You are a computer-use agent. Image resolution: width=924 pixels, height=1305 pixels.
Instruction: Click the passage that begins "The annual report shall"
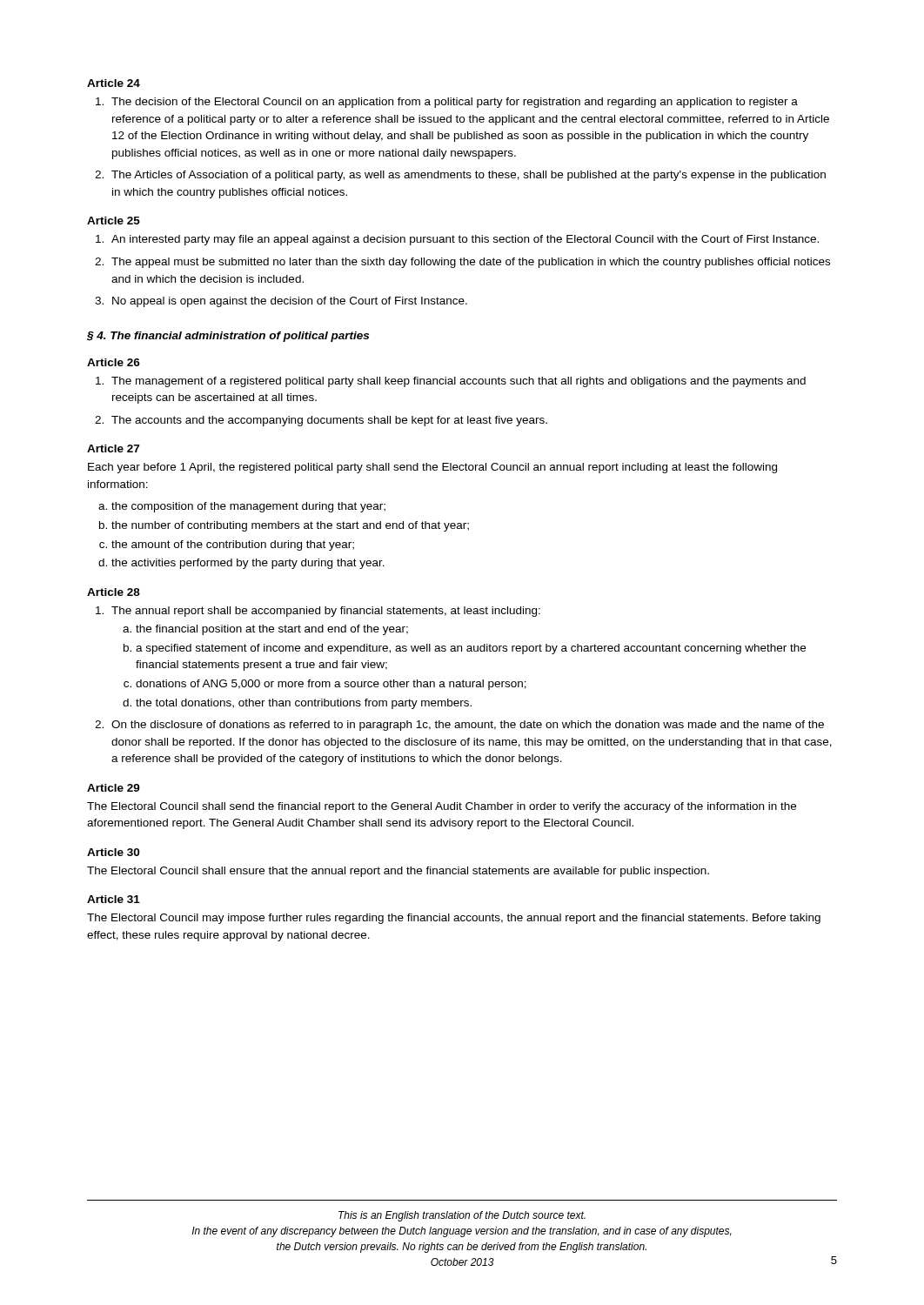pos(462,656)
